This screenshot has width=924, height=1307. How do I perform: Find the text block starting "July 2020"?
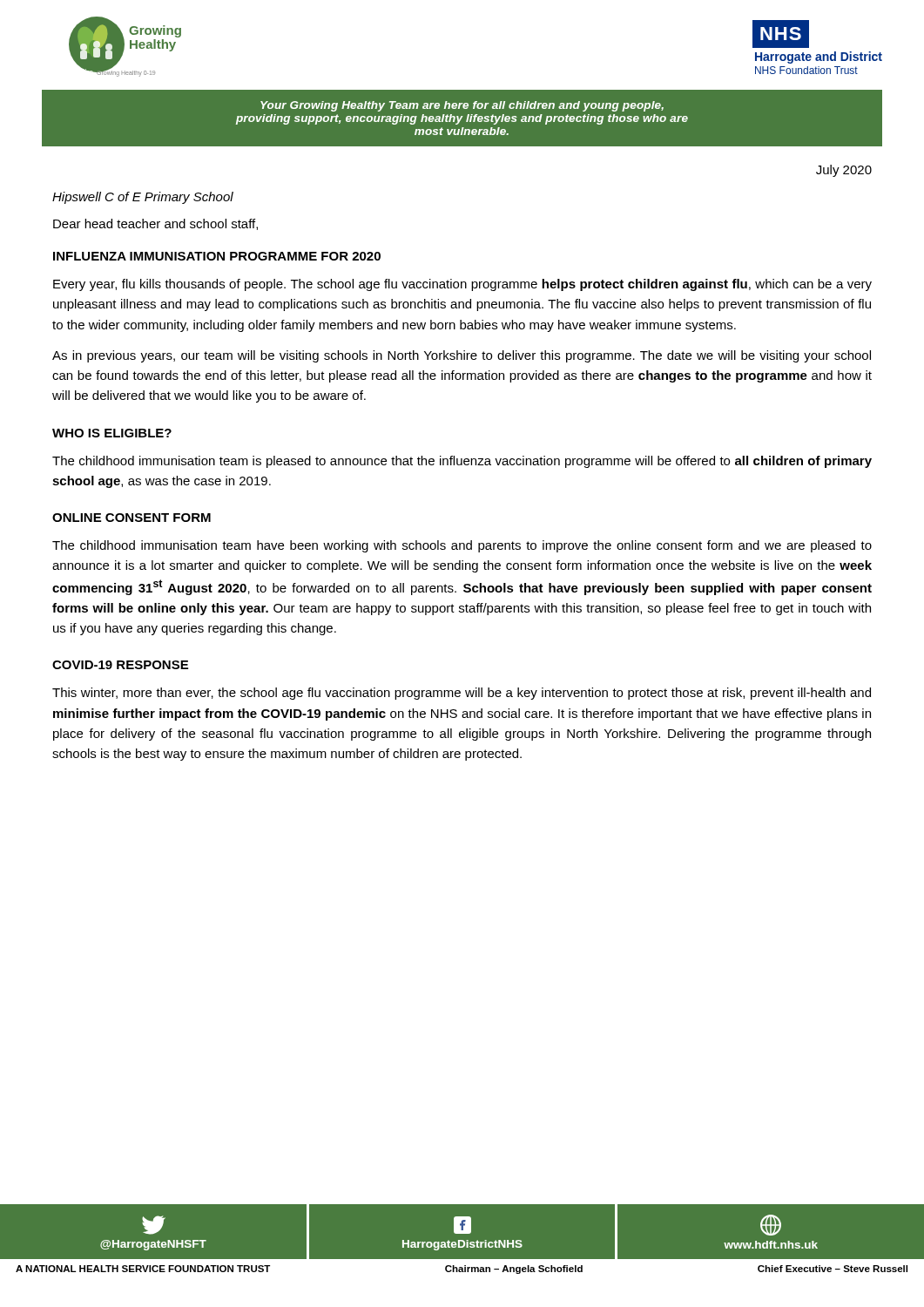tap(844, 169)
